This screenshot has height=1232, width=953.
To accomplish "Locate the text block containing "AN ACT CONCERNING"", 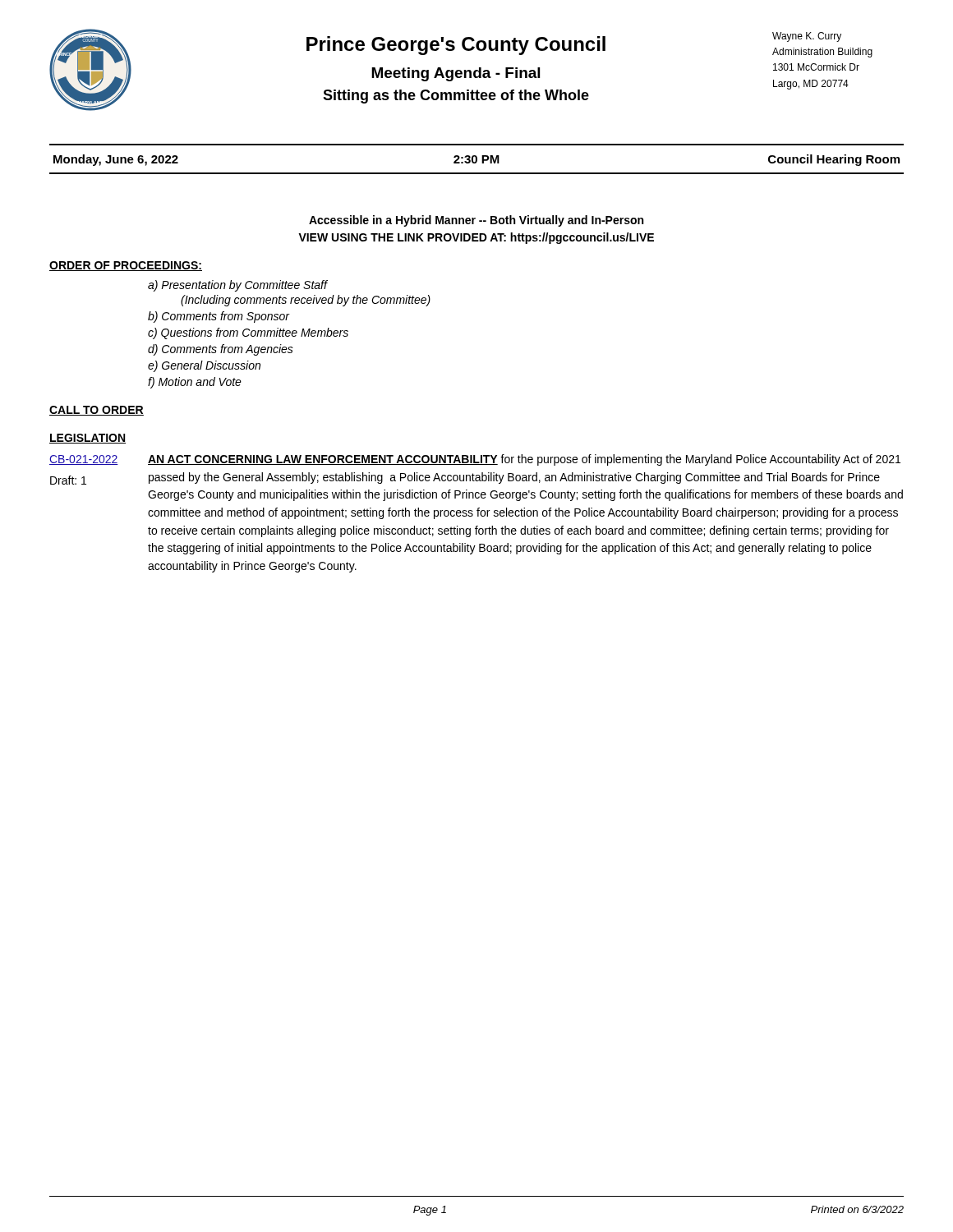I will (526, 513).
